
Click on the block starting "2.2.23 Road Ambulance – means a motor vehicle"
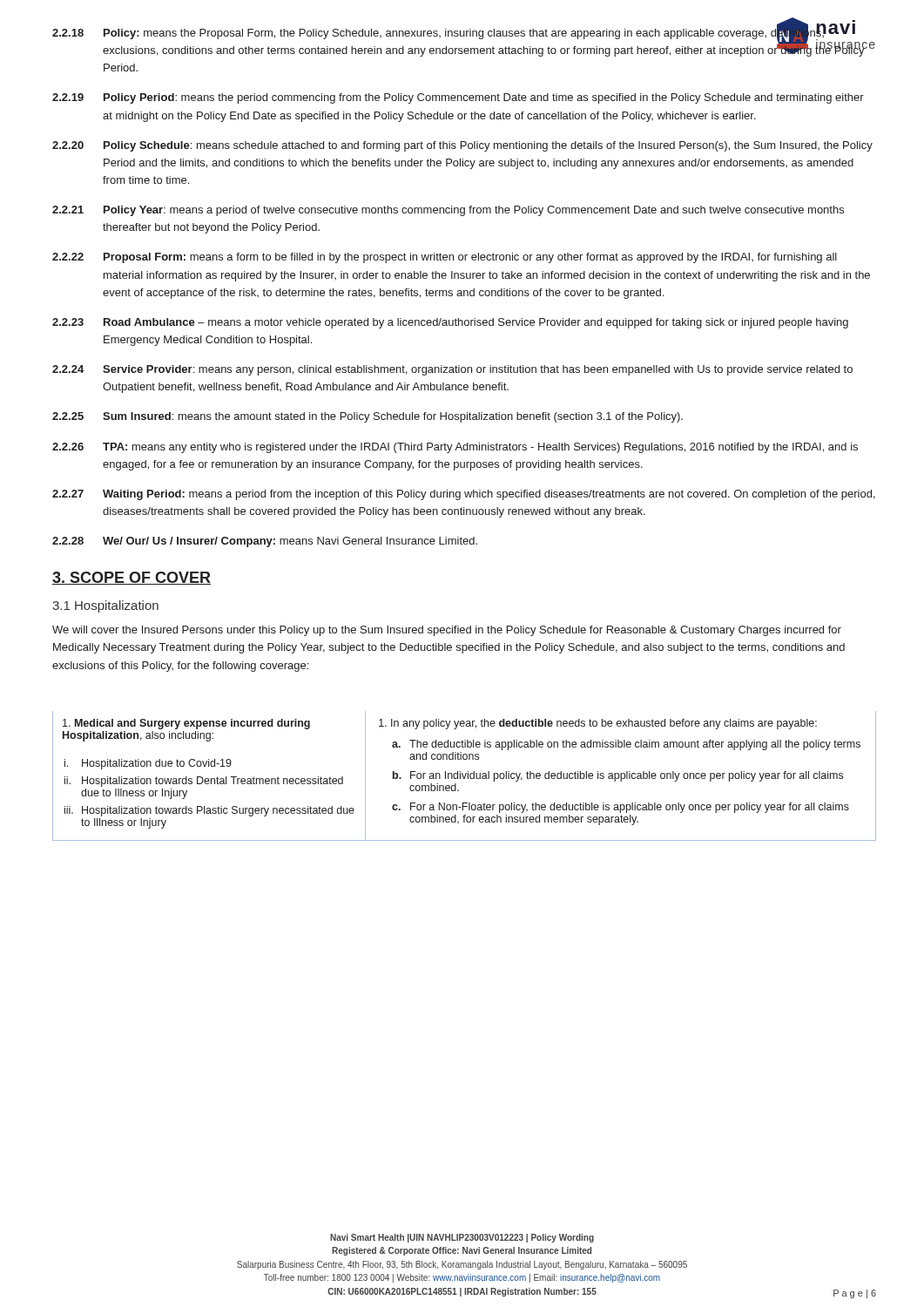click(x=464, y=331)
